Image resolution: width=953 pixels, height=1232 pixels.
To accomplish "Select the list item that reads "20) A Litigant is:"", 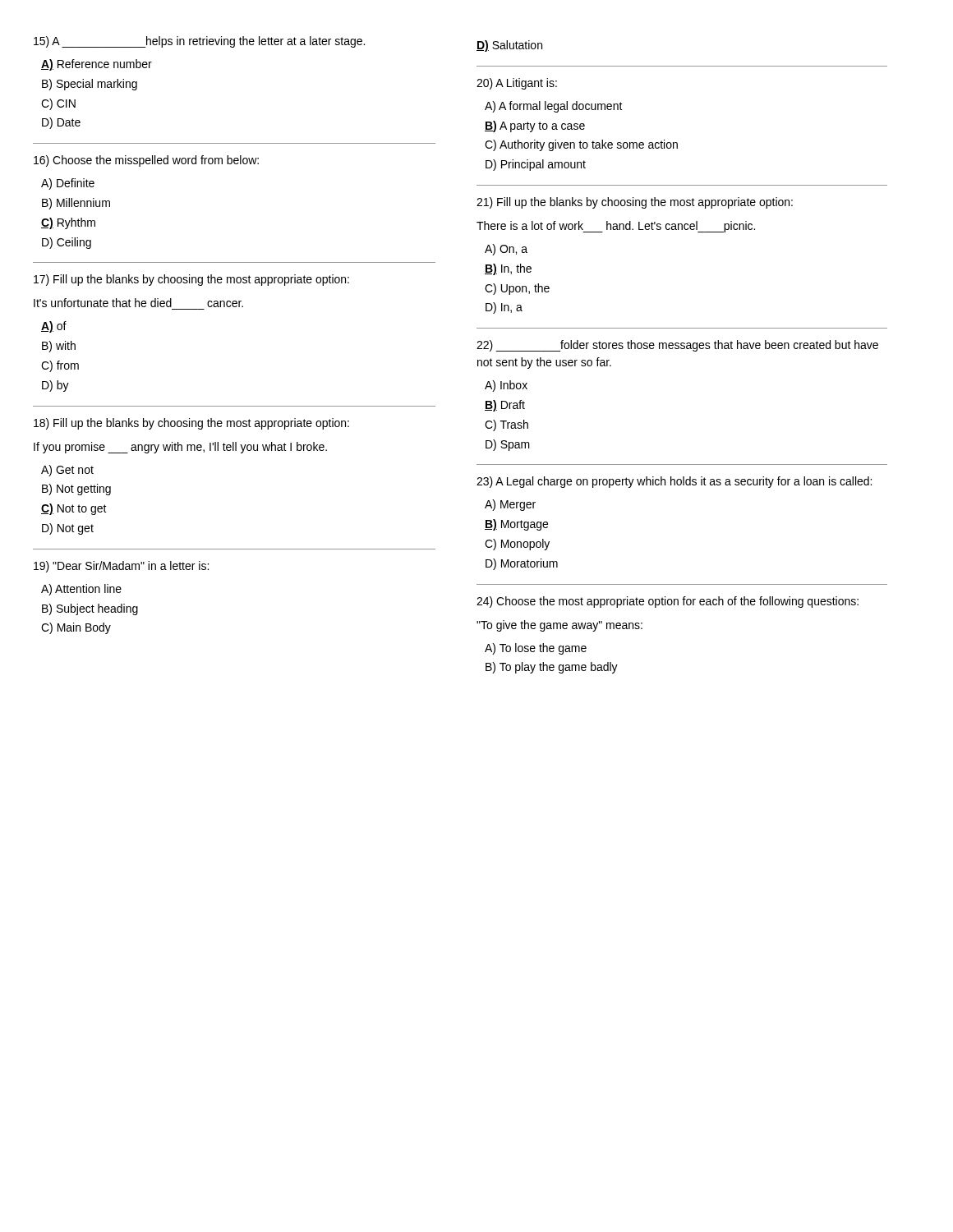I will point(517,84).
